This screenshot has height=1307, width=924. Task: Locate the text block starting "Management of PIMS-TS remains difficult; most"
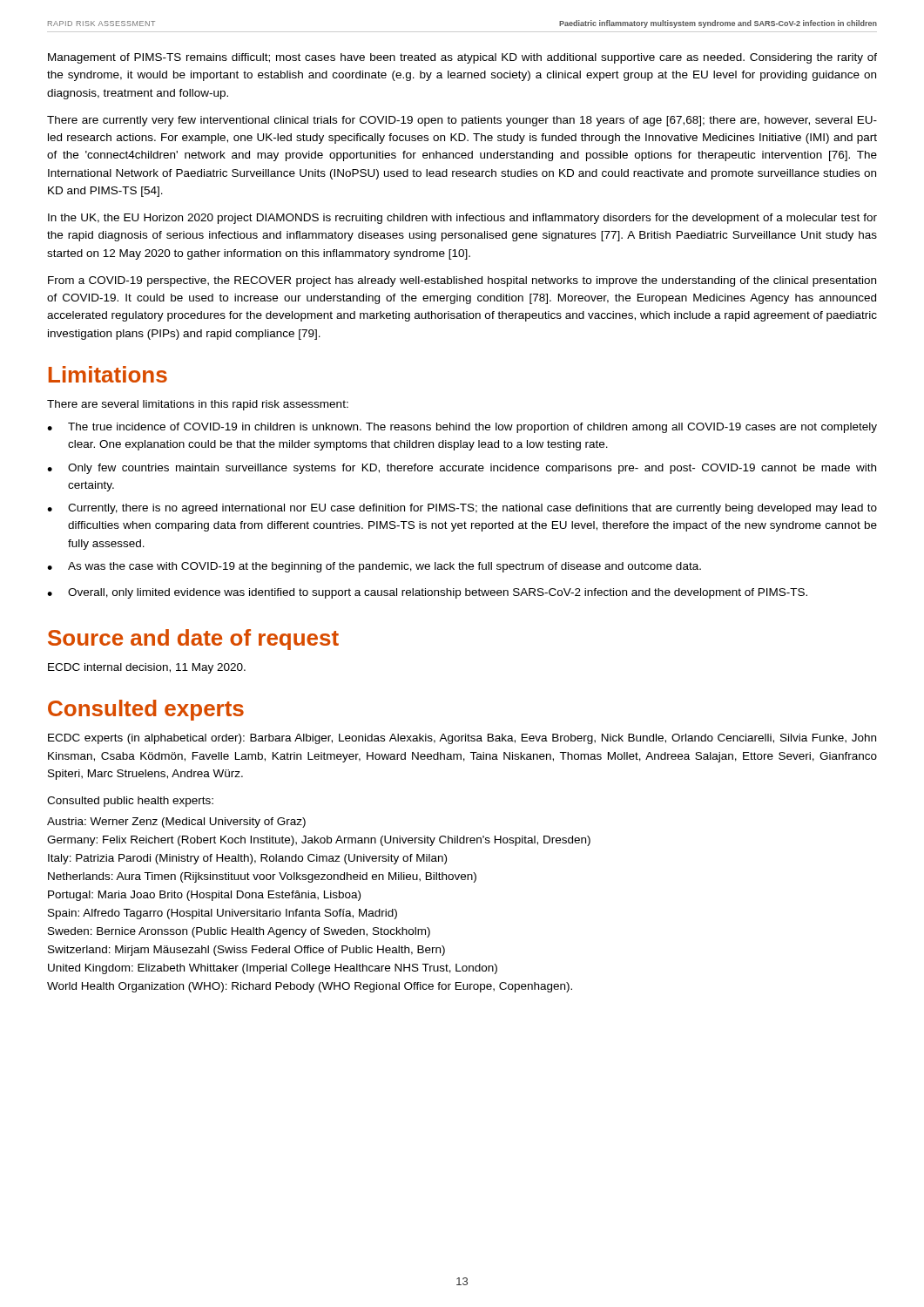[x=462, y=75]
